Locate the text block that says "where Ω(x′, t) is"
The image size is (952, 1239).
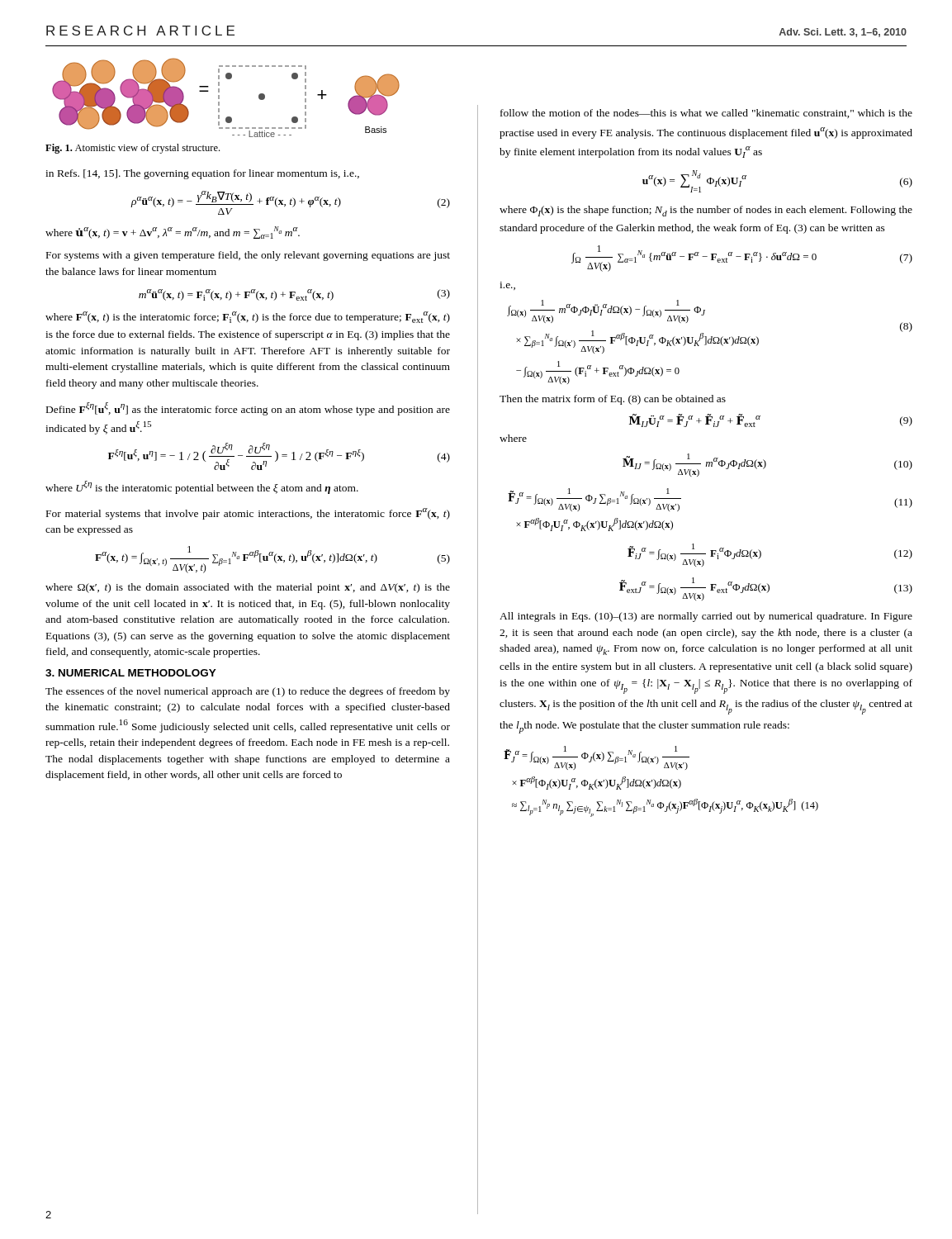pos(248,619)
